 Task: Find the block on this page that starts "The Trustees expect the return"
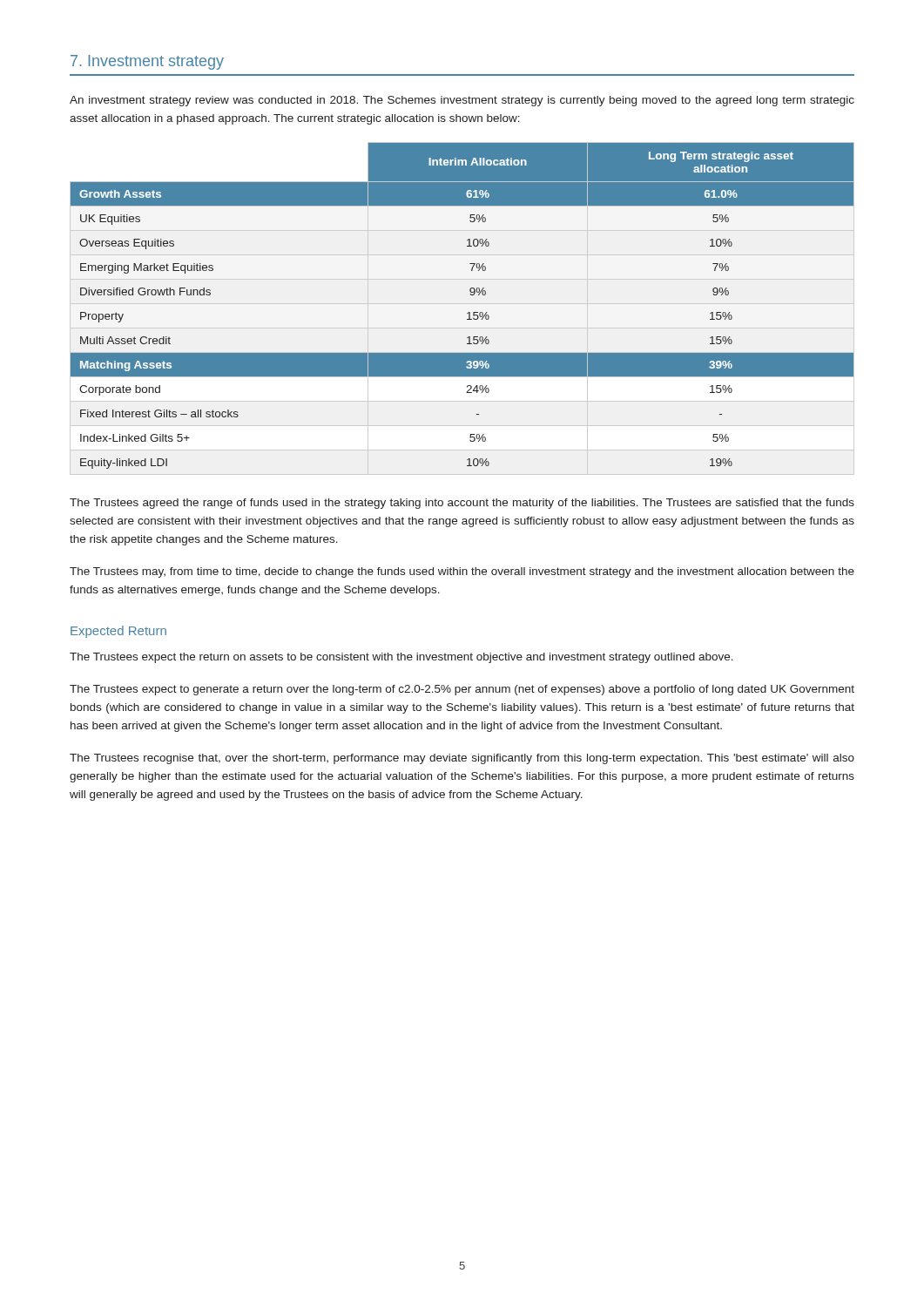coord(402,657)
